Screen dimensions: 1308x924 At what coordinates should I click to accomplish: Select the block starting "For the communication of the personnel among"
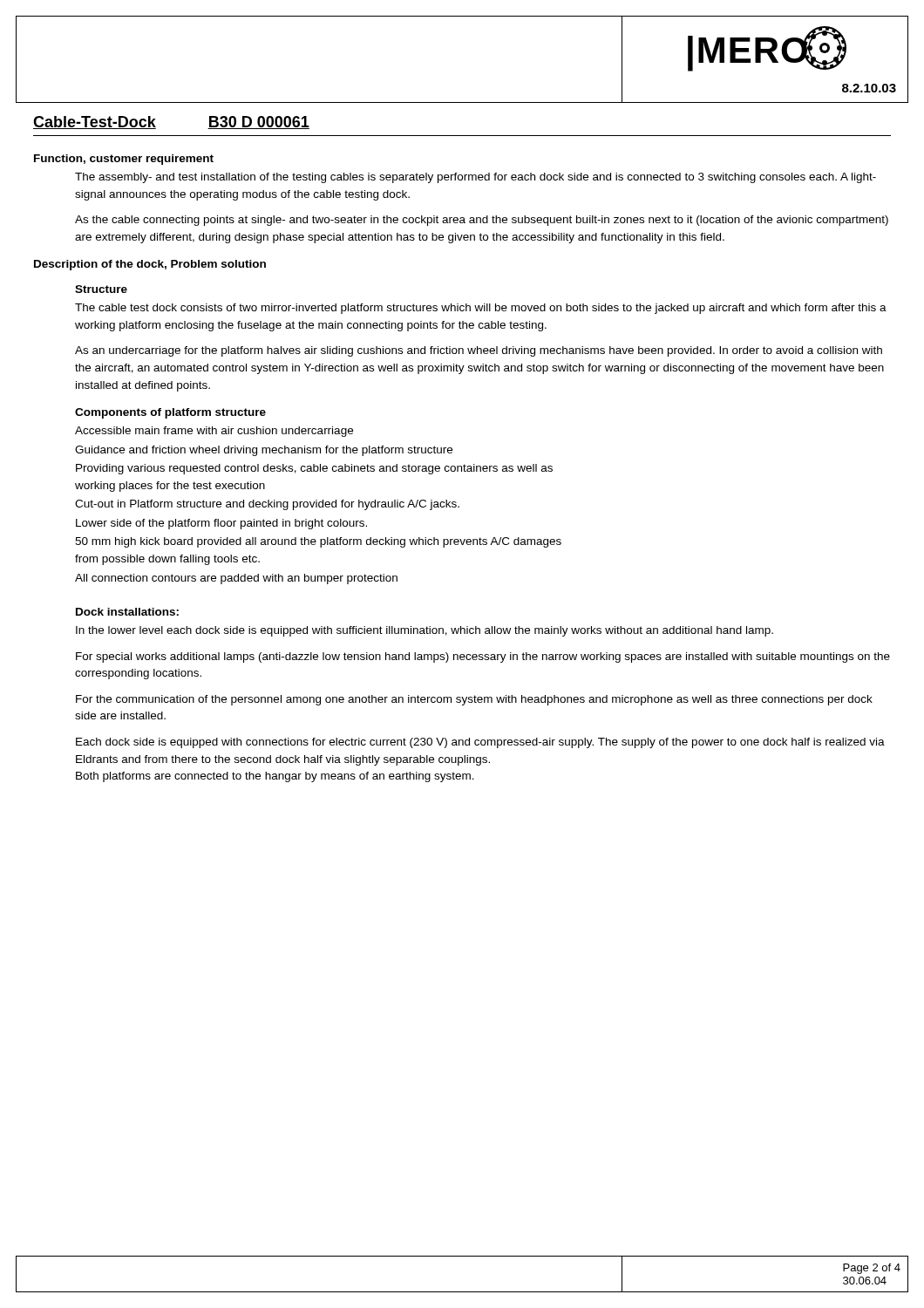pyautogui.click(x=474, y=707)
